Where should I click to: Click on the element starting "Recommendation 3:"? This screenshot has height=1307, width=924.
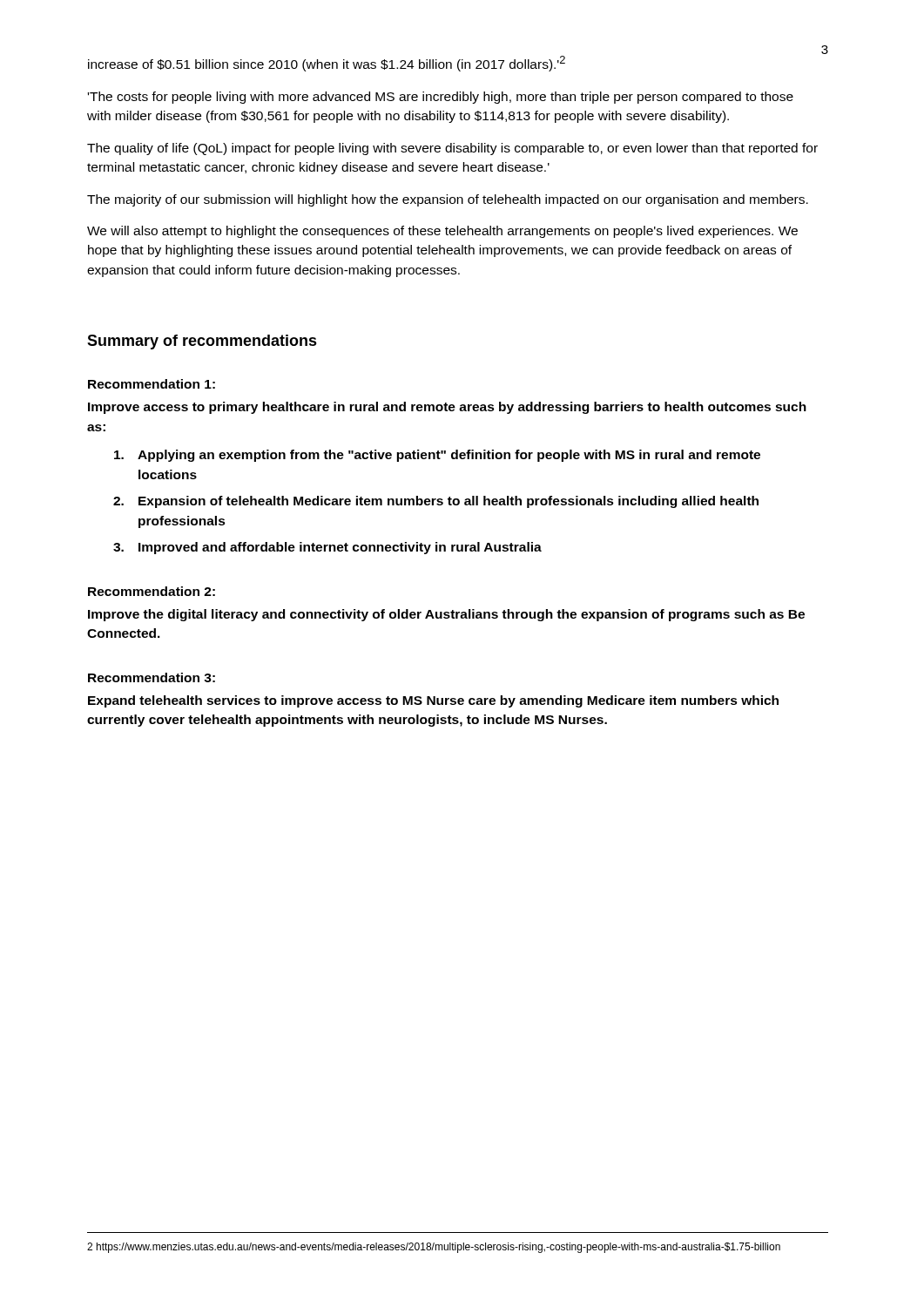(x=152, y=677)
